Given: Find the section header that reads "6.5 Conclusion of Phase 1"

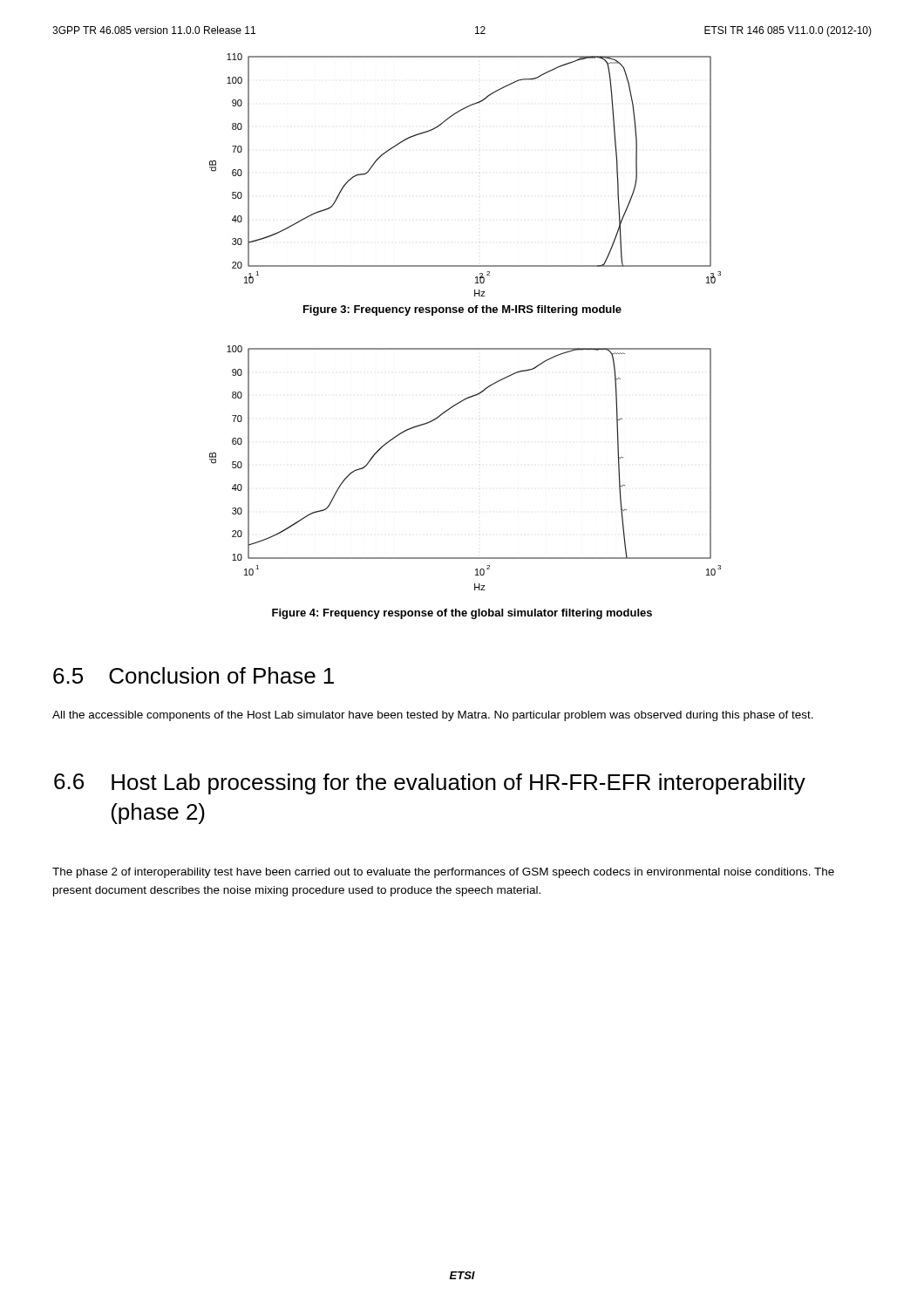Looking at the screenshot, I should 194,676.
